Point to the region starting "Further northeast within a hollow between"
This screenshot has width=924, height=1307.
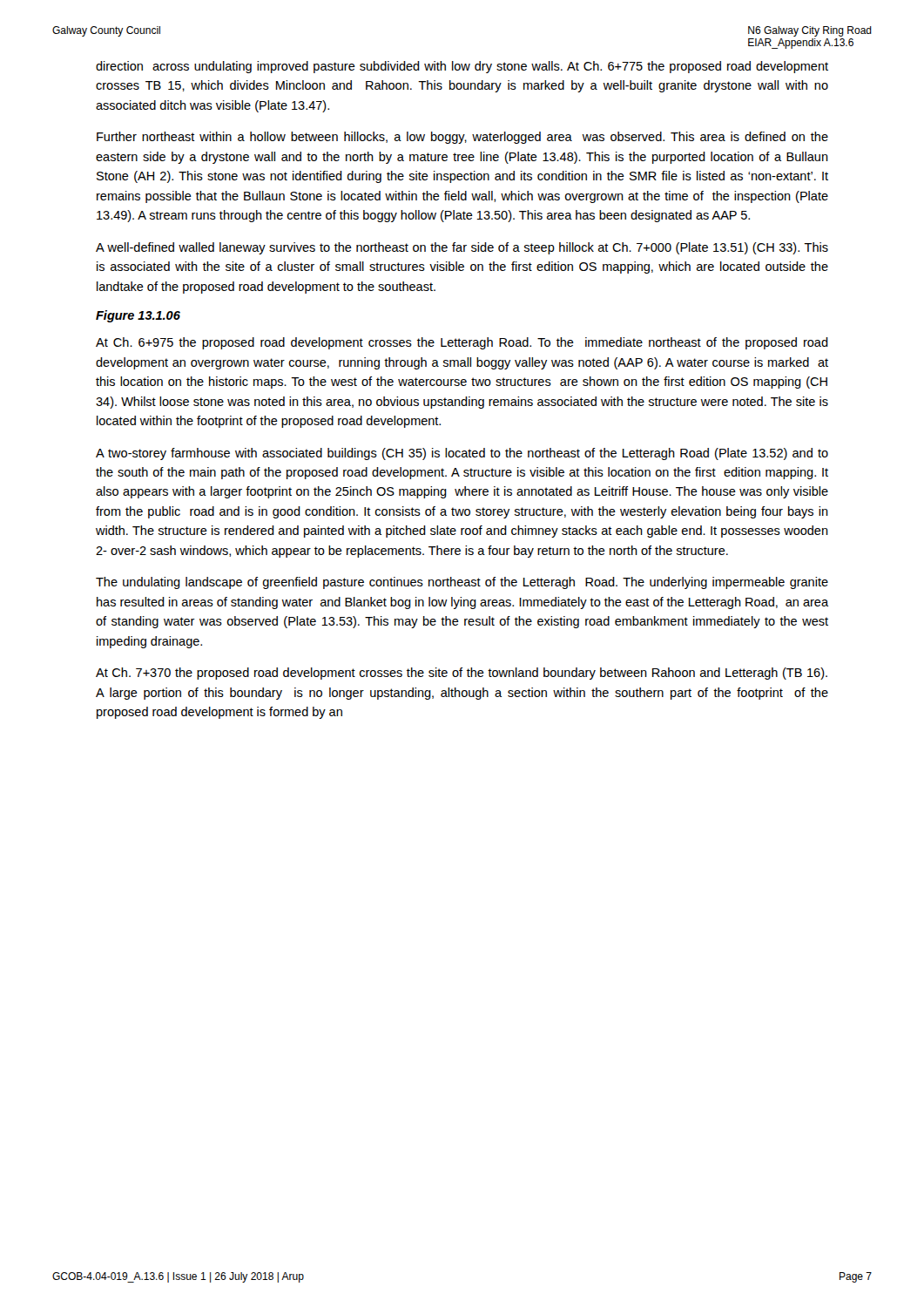[x=462, y=176]
